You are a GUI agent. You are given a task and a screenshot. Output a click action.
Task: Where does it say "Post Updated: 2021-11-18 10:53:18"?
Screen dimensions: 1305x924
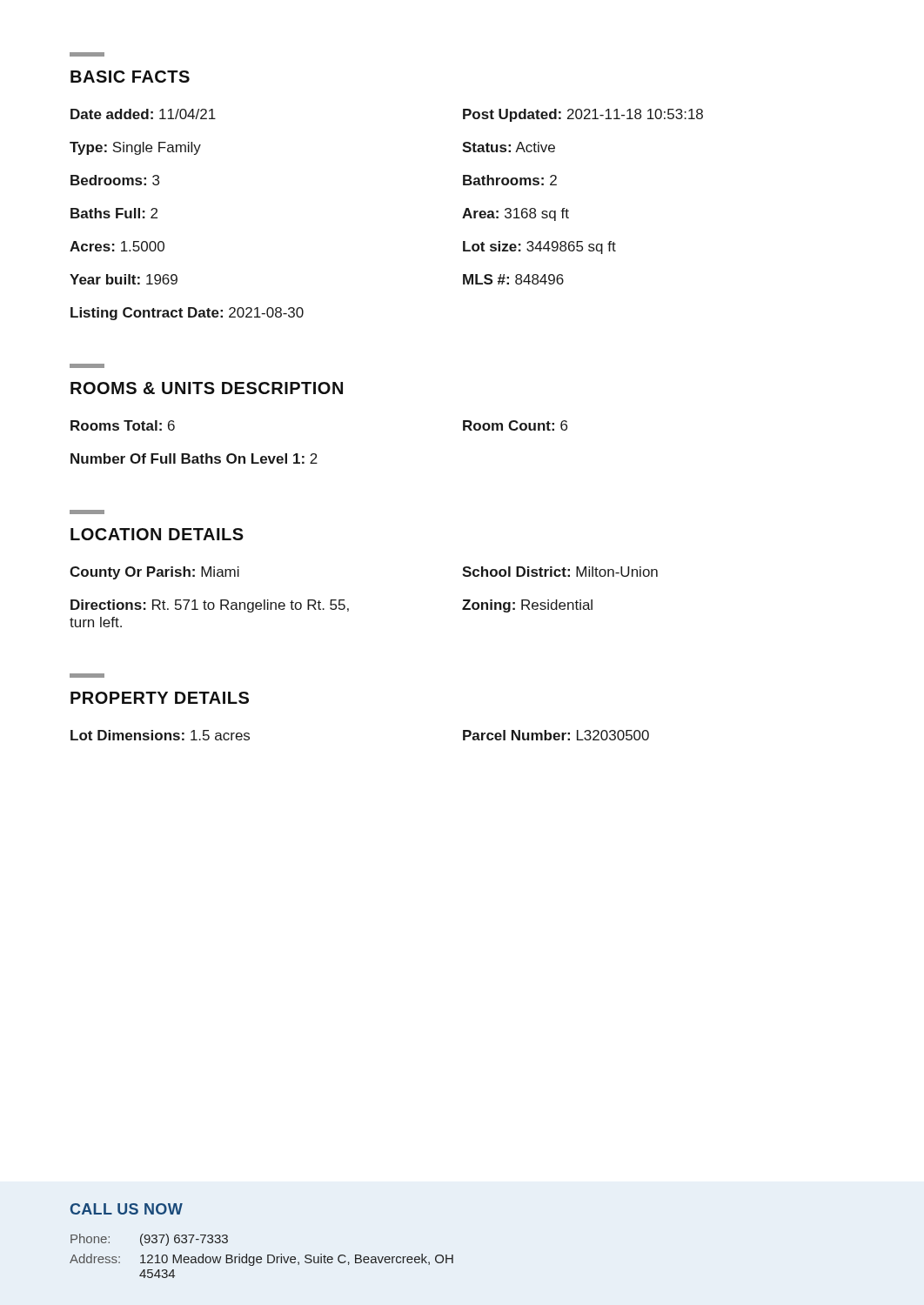pos(583,114)
